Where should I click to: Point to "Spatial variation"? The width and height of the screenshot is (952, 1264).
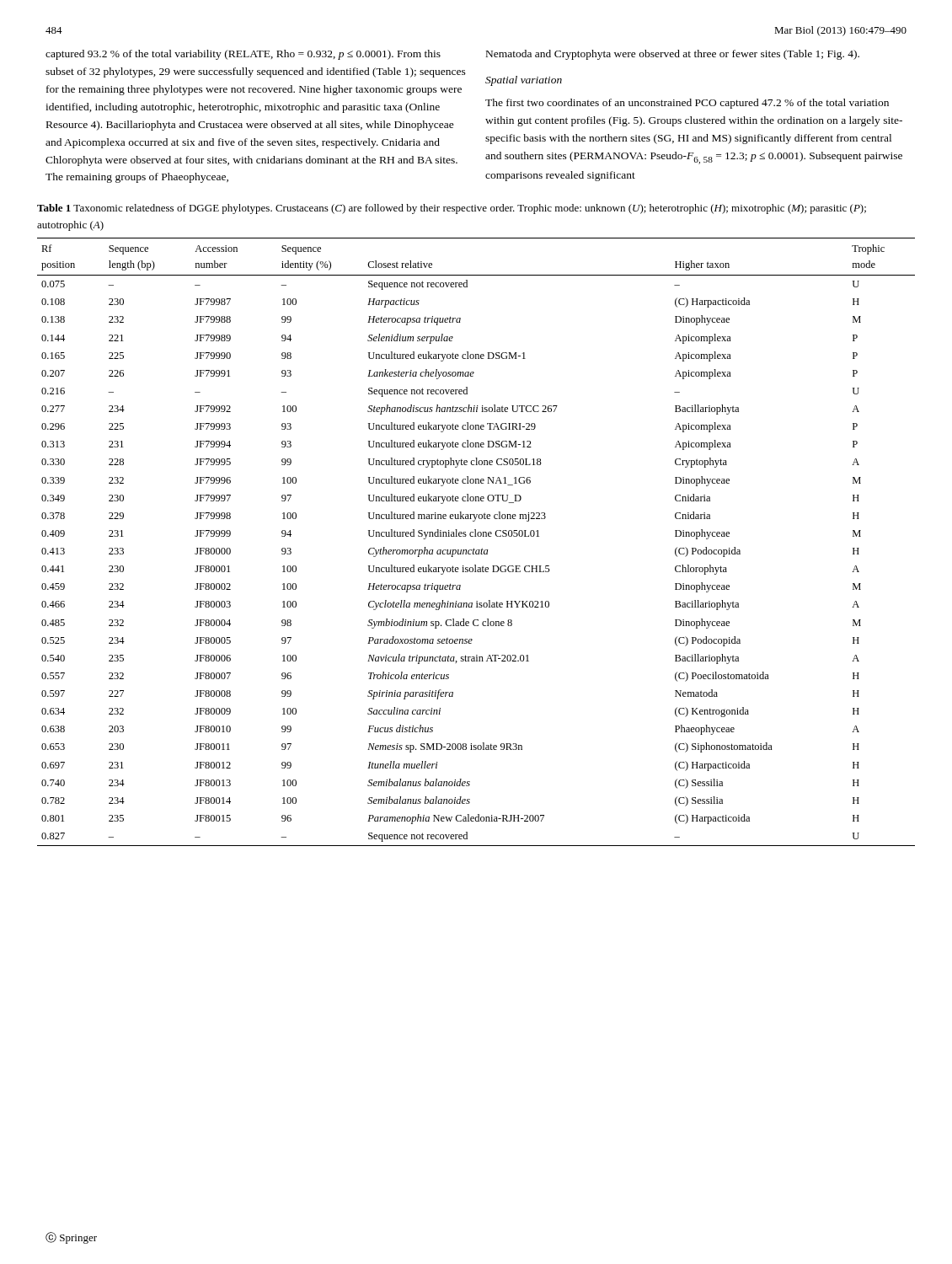[x=524, y=80]
